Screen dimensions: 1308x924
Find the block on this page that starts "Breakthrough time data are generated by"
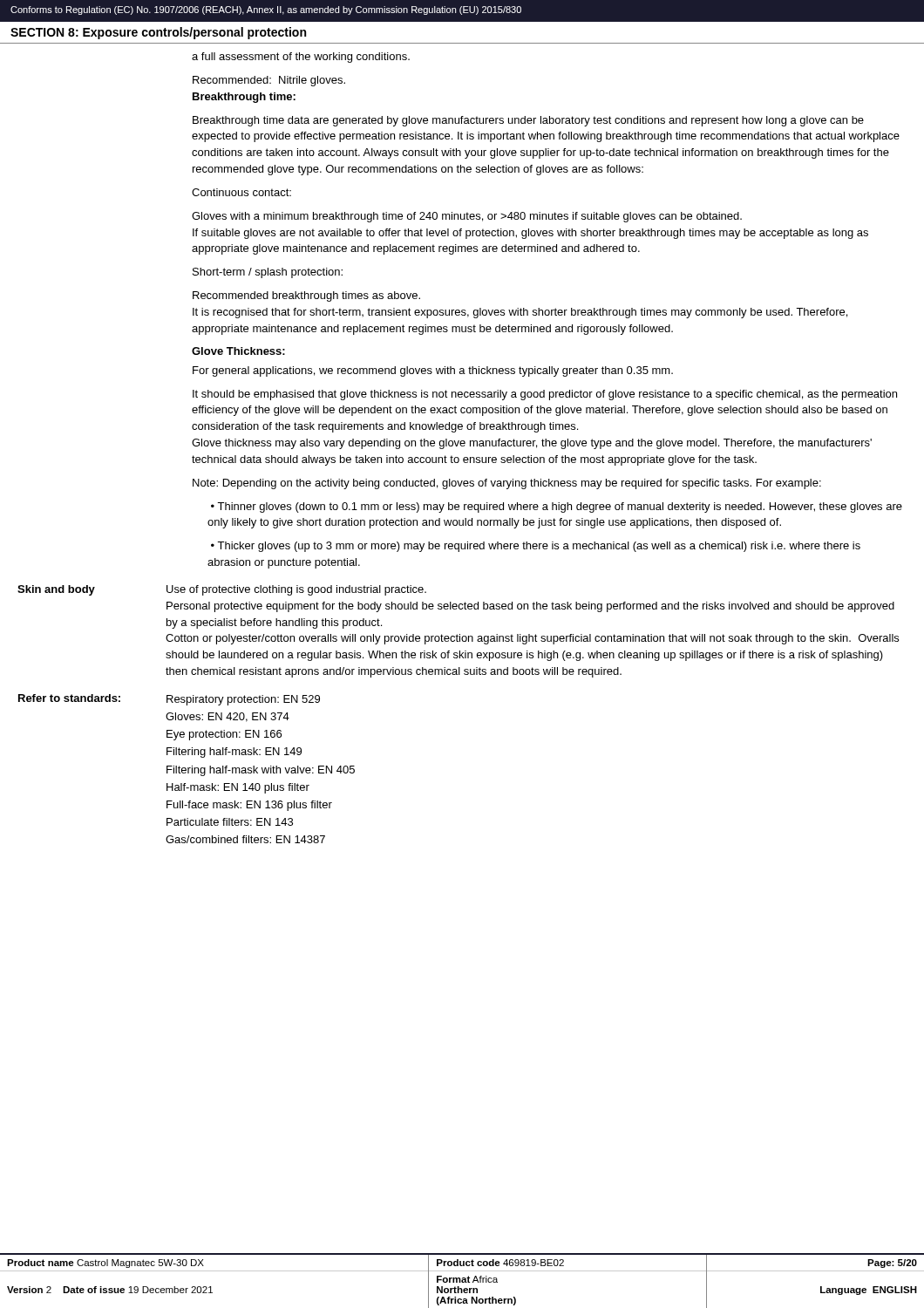coord(546,144)
